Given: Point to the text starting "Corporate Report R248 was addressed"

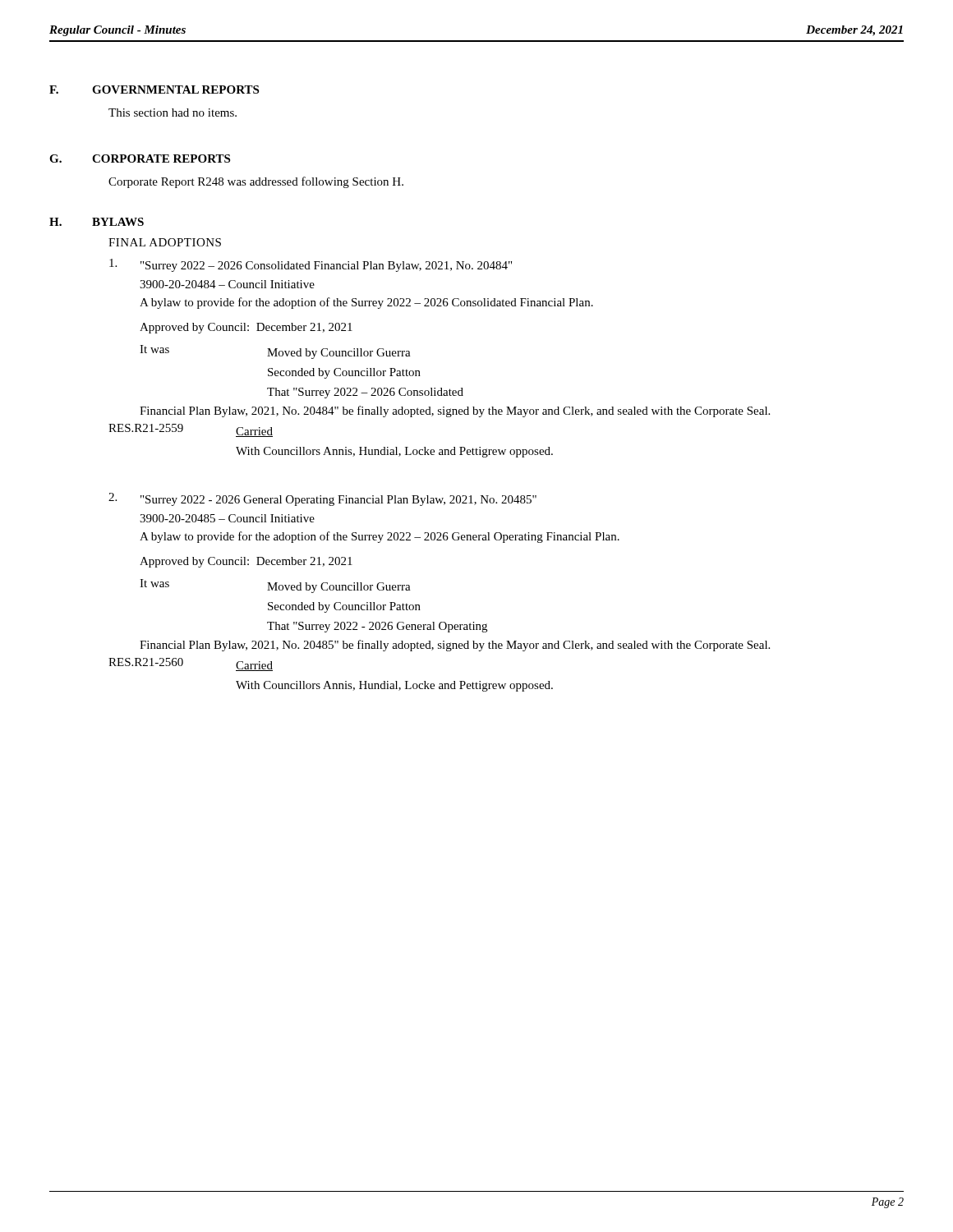Looking at the screenshot, I should [x=256, y=181].
